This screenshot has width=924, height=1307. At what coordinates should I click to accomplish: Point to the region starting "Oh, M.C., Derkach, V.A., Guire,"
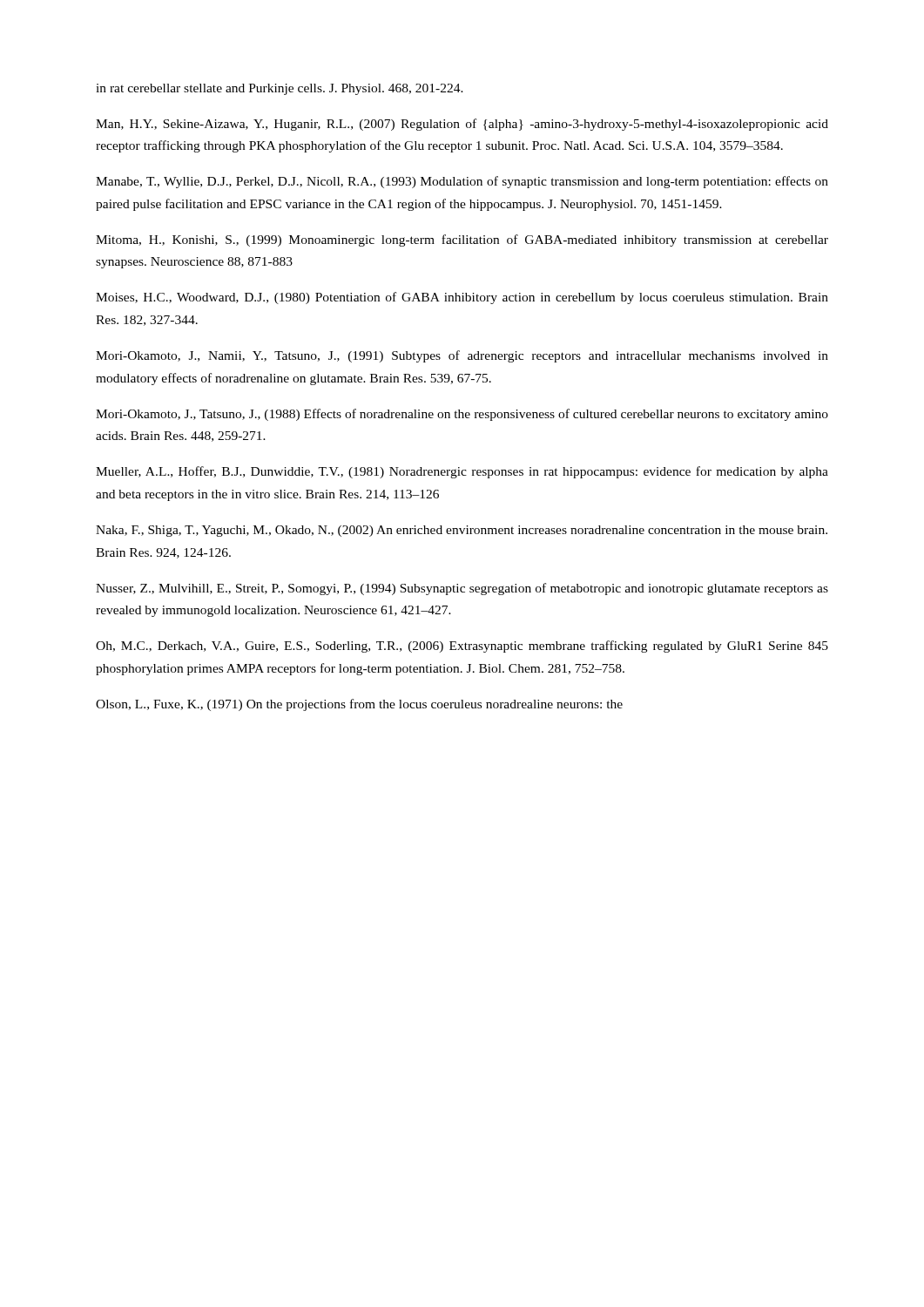point(462,657)
